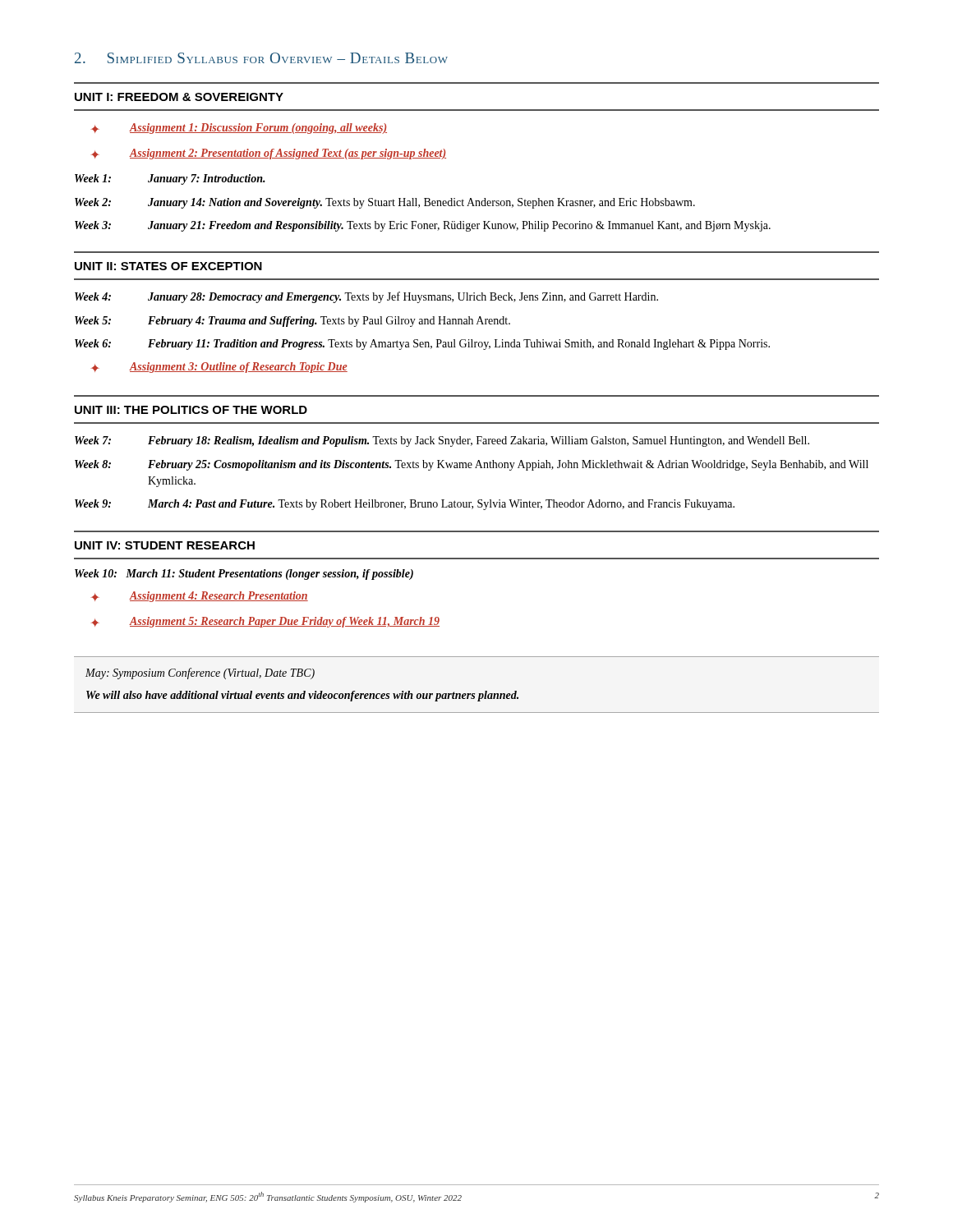Select the text block starting "✦ Assignment 4: Research Presentation"
The width and height of the screenshot is (953, 1232).
(200, 597)
